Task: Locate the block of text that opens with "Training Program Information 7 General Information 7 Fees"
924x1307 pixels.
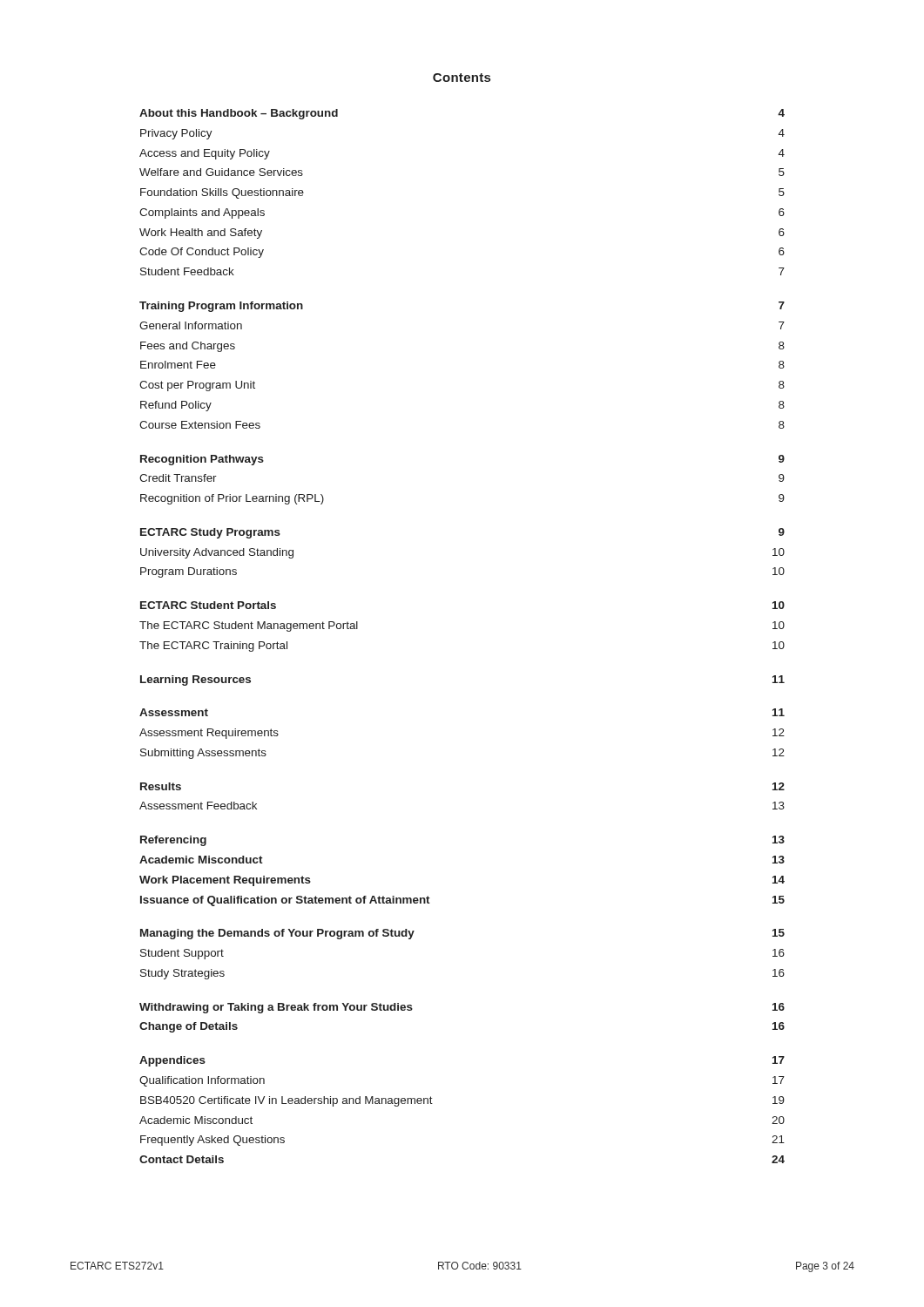Action: (220, 306)
